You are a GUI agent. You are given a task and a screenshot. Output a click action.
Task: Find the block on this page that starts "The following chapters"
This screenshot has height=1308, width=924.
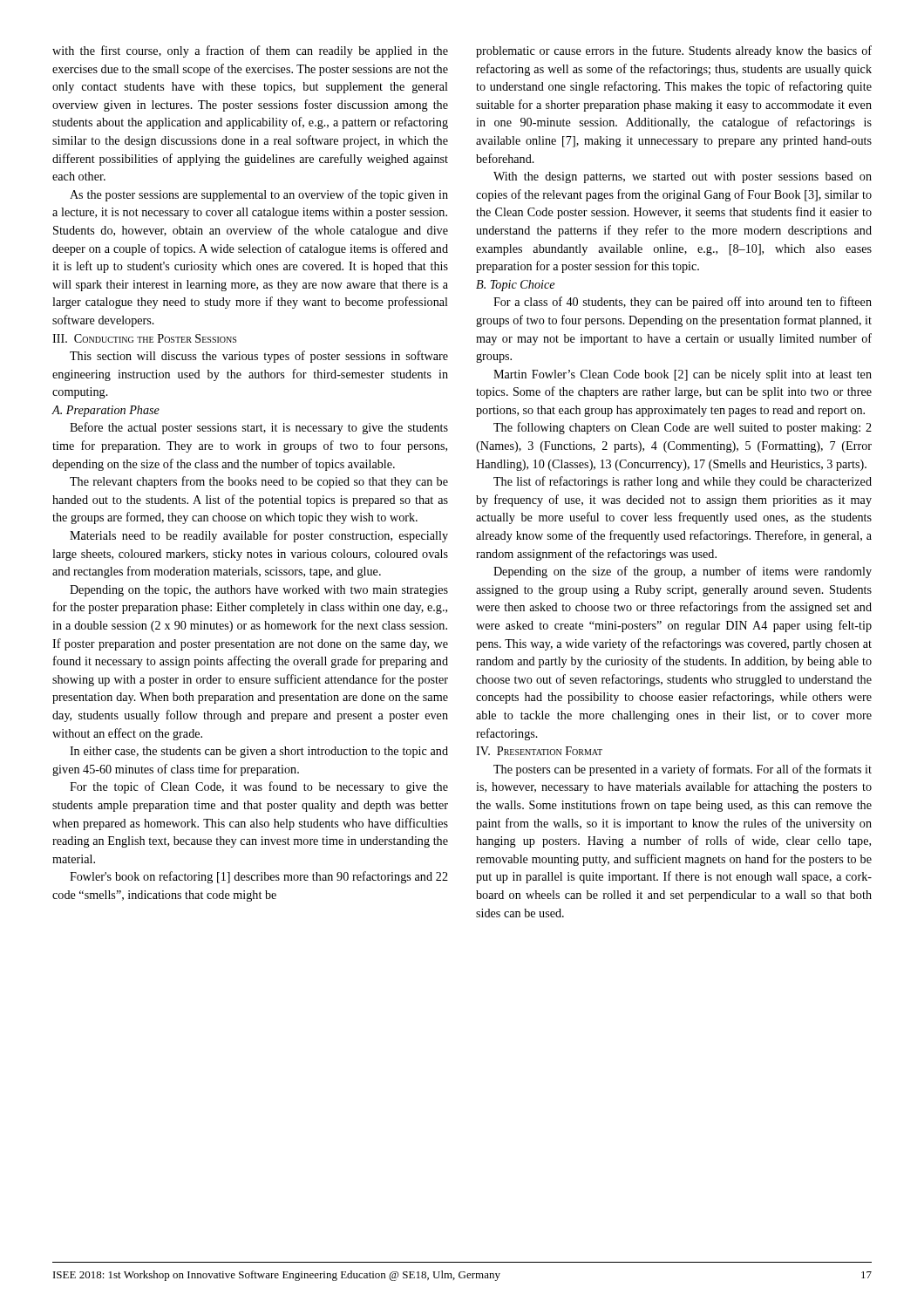674,446
